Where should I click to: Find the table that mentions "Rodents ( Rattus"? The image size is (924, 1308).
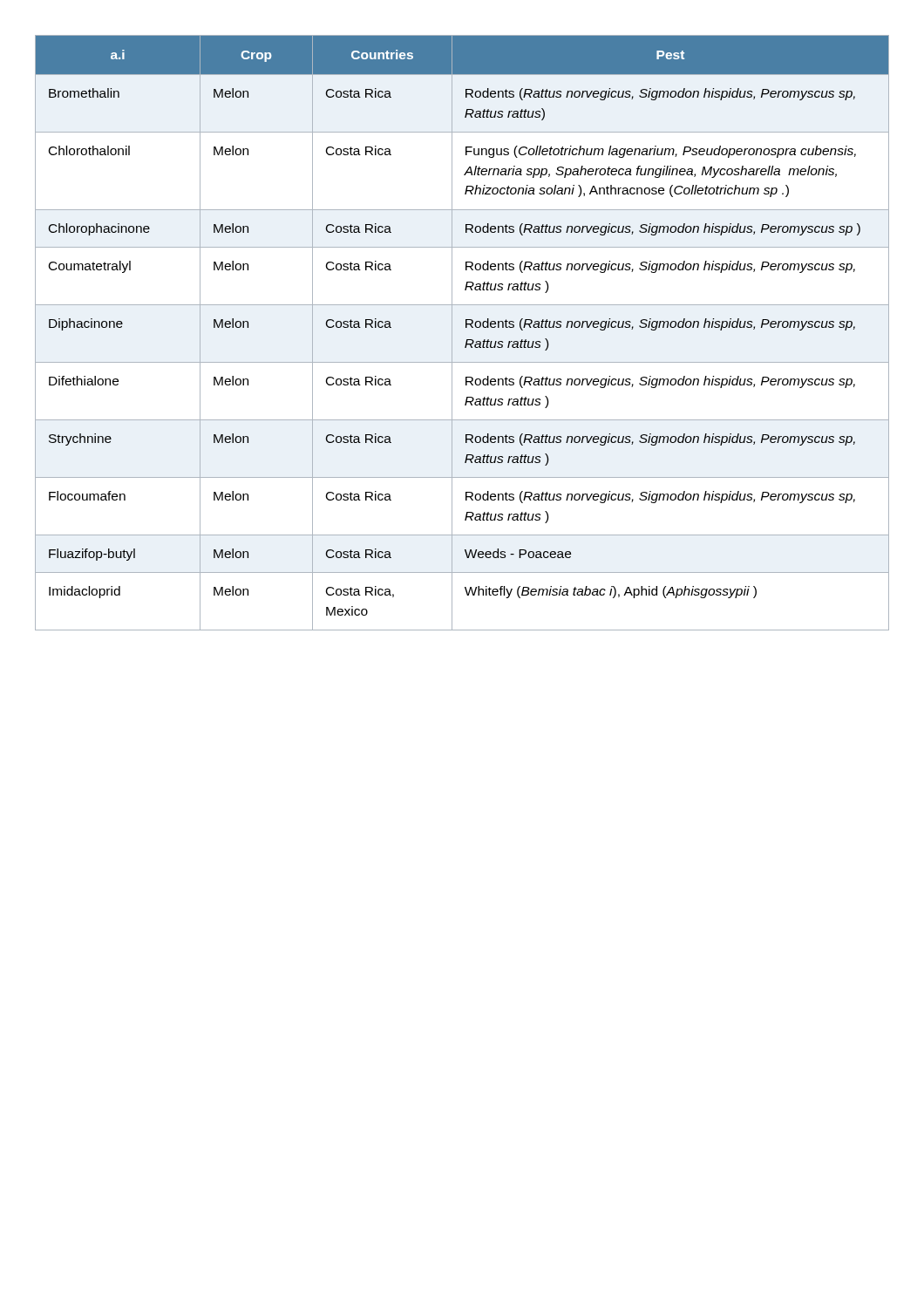click(x=462, y=333)
